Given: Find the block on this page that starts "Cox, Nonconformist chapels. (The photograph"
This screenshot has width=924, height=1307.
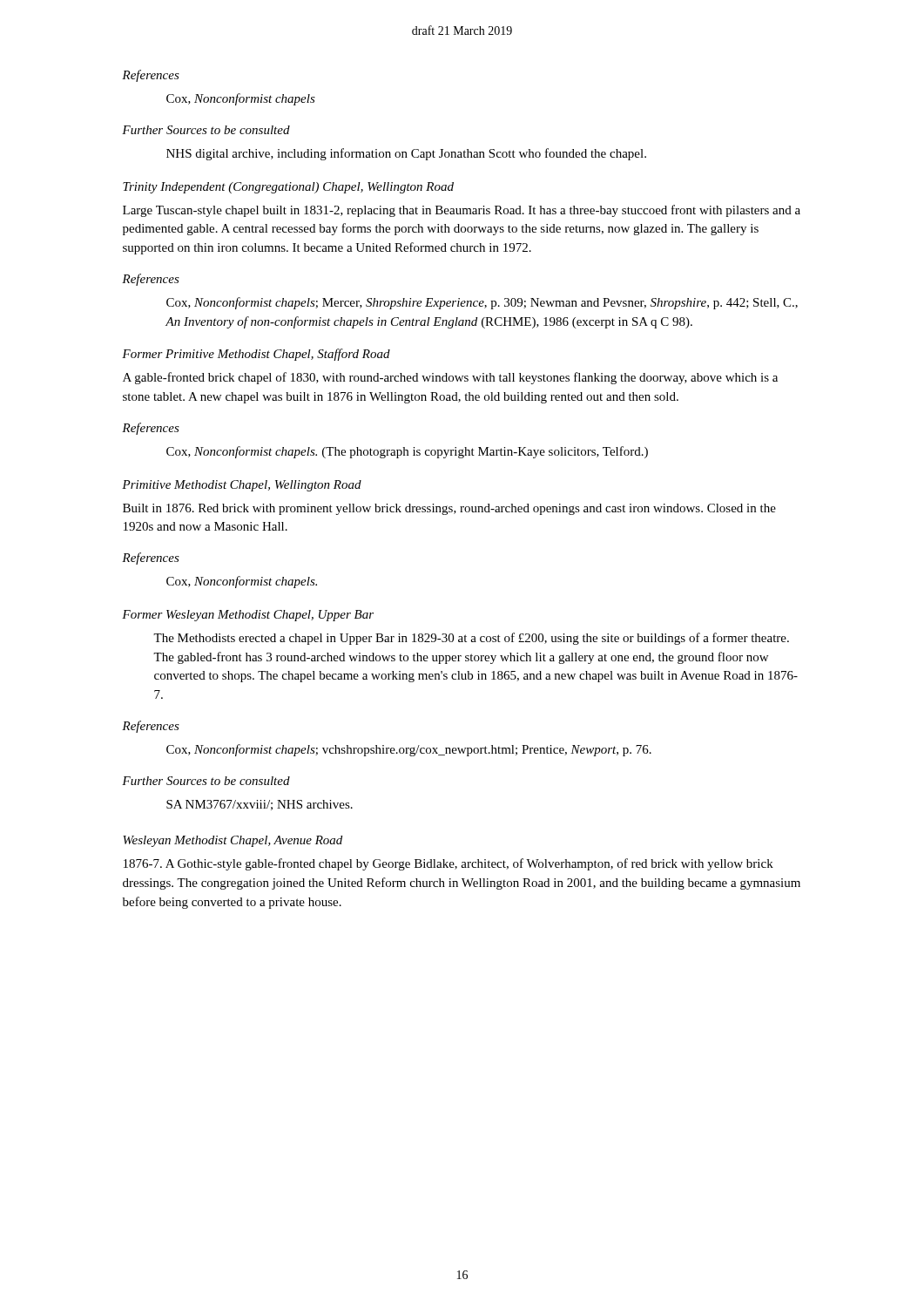Looking at the screenshot, I should pyautogui.click(x=407, y=451).
